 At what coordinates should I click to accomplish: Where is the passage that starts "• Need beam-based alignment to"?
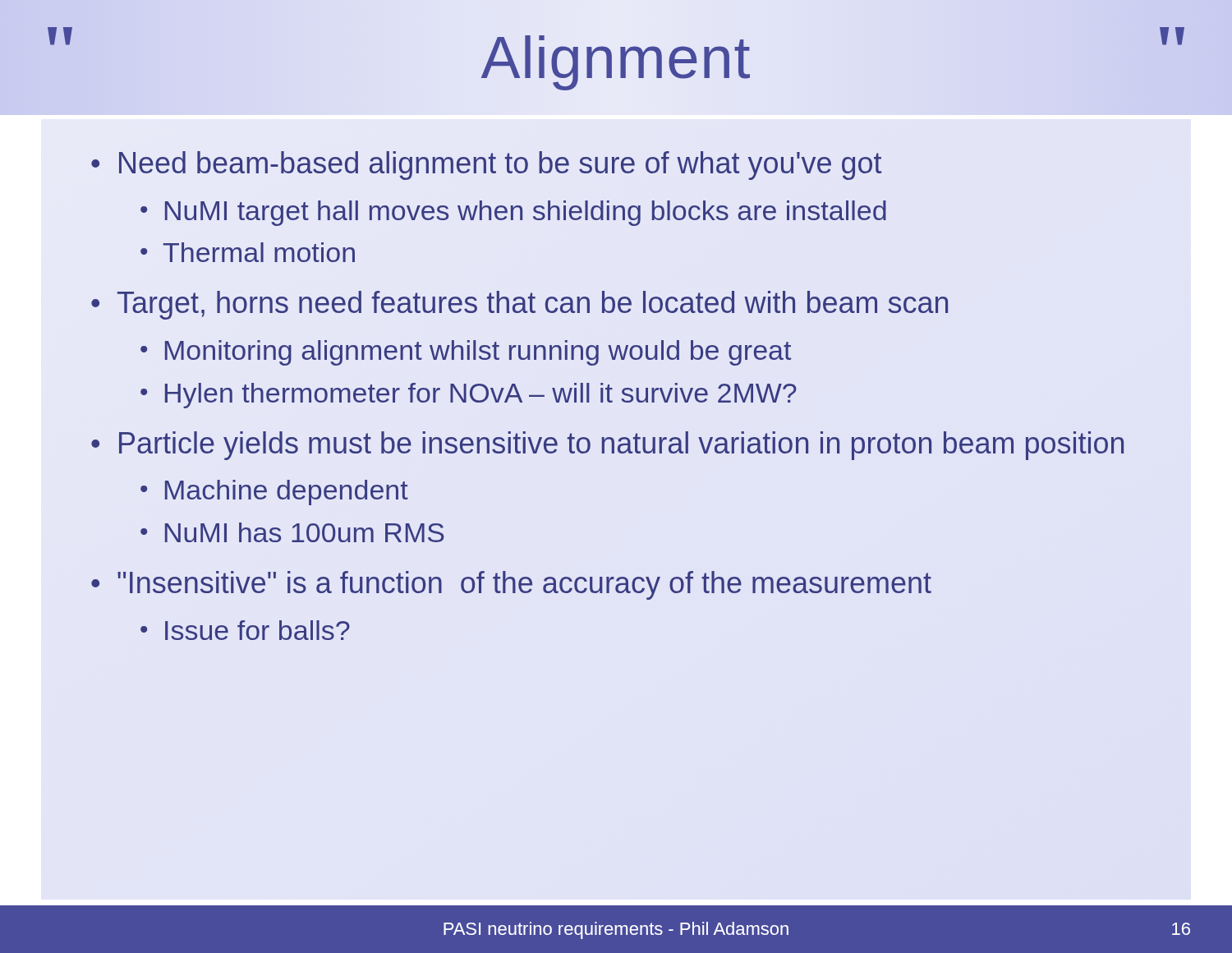point(616,164)
